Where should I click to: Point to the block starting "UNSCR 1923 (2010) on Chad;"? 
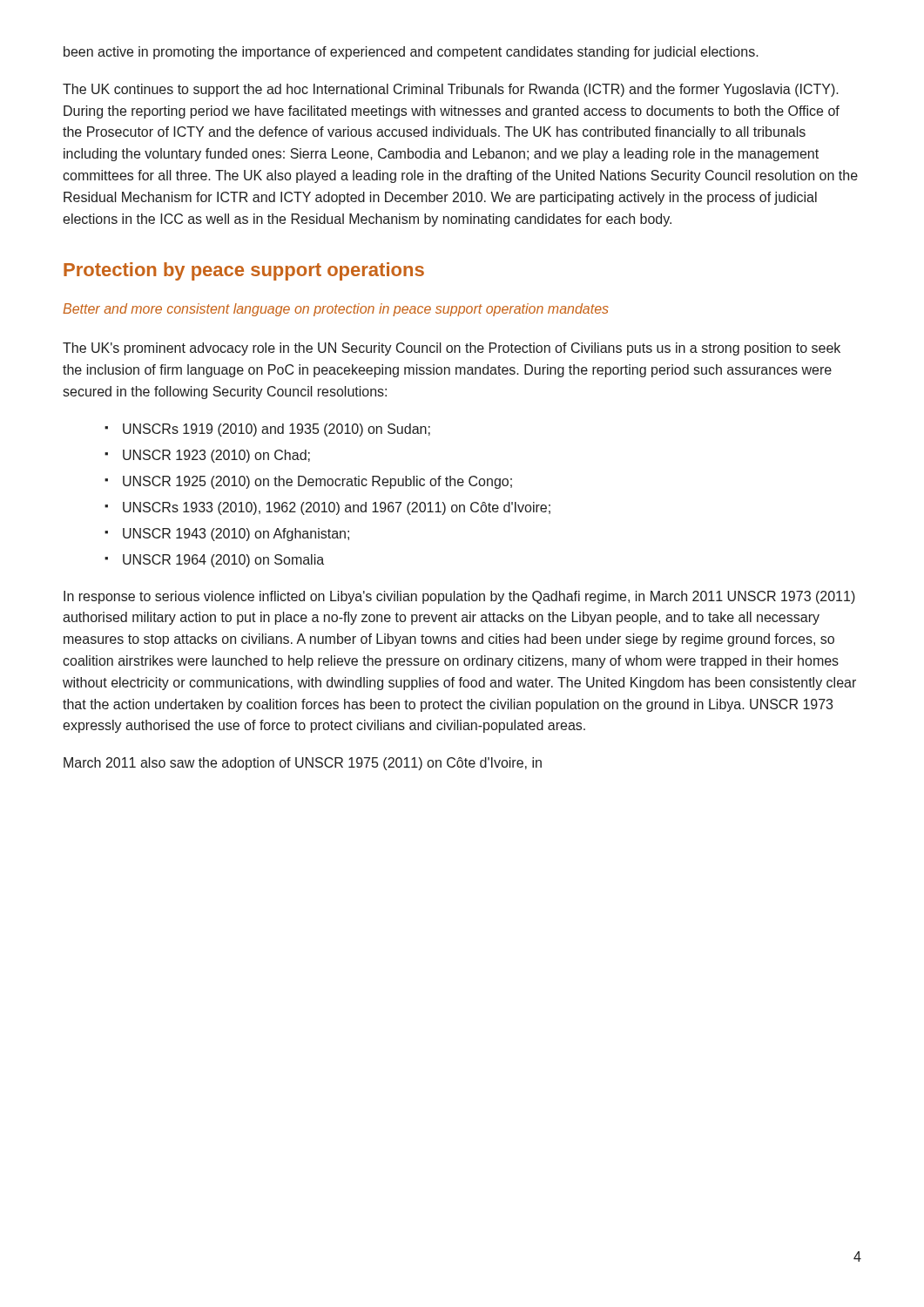click(x=216, y=455)
